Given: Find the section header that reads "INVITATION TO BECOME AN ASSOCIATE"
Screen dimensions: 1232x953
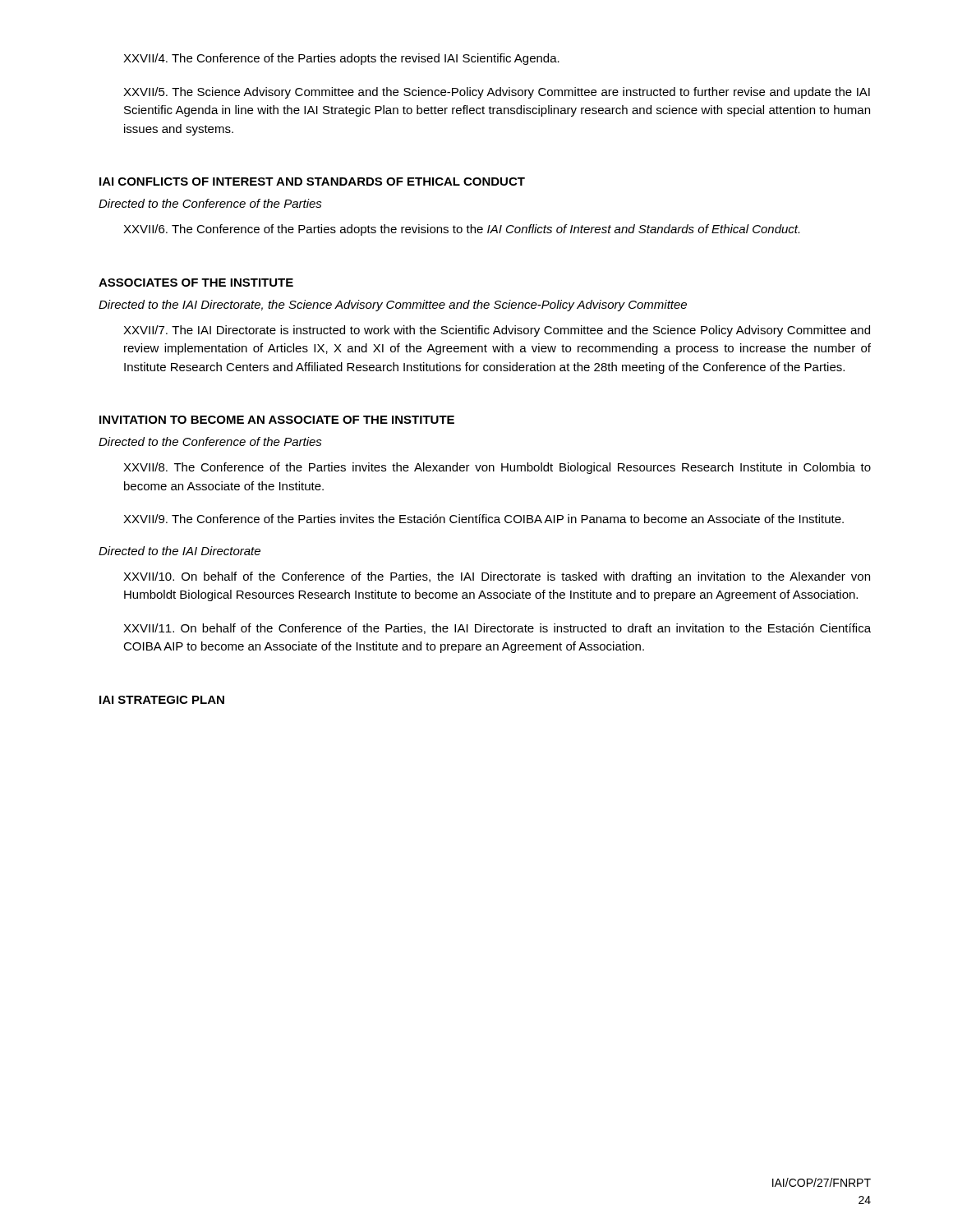Looking at the screenshot, I should (277, 419).
